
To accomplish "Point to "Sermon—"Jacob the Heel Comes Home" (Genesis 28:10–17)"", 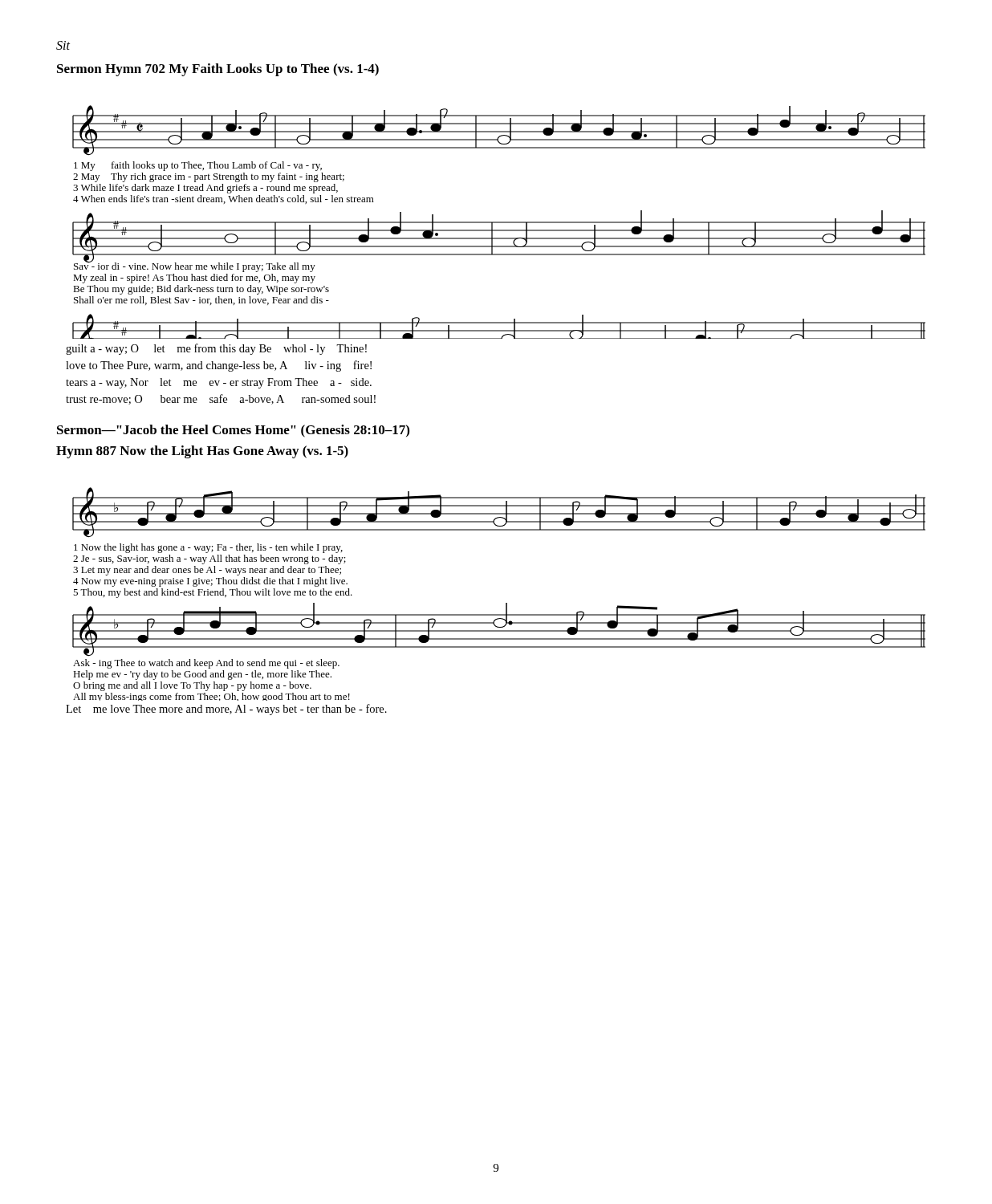I will [x=233, y=430].
